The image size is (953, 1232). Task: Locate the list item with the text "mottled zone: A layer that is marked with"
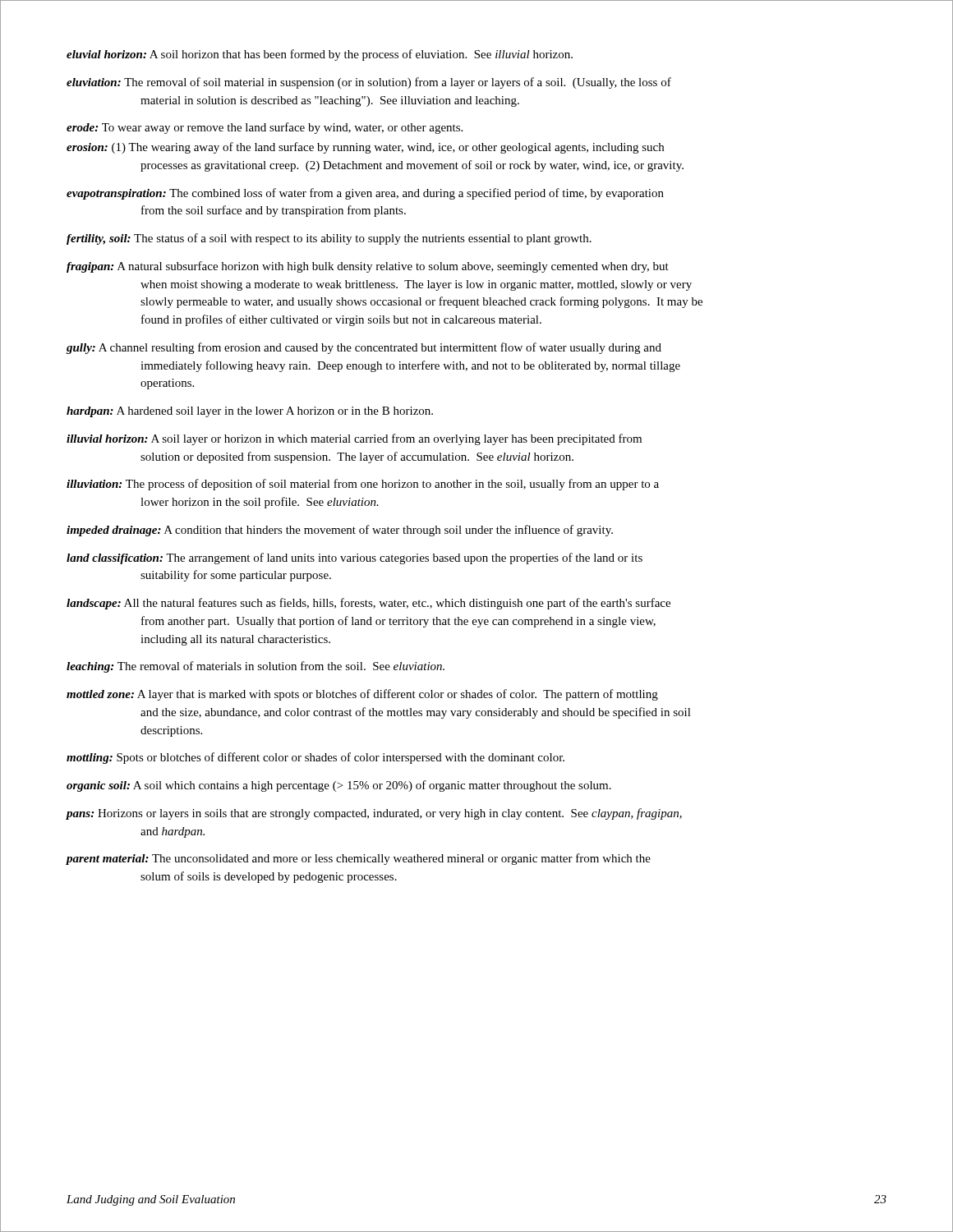(476, 713)
